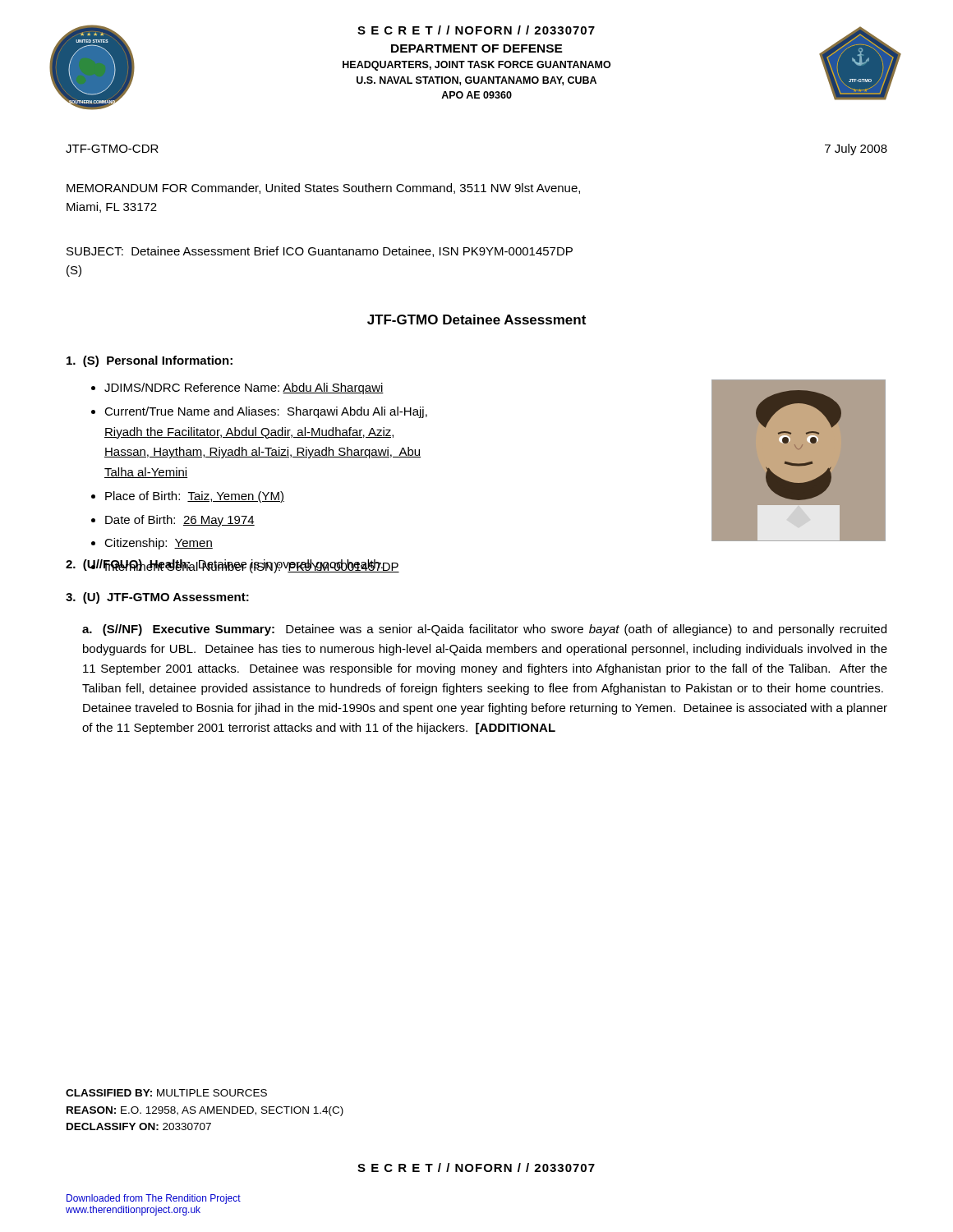Locate the text block containing "Downloaded from The Rendition"
Screen dimensions: 1232x953
point(153,1204)
